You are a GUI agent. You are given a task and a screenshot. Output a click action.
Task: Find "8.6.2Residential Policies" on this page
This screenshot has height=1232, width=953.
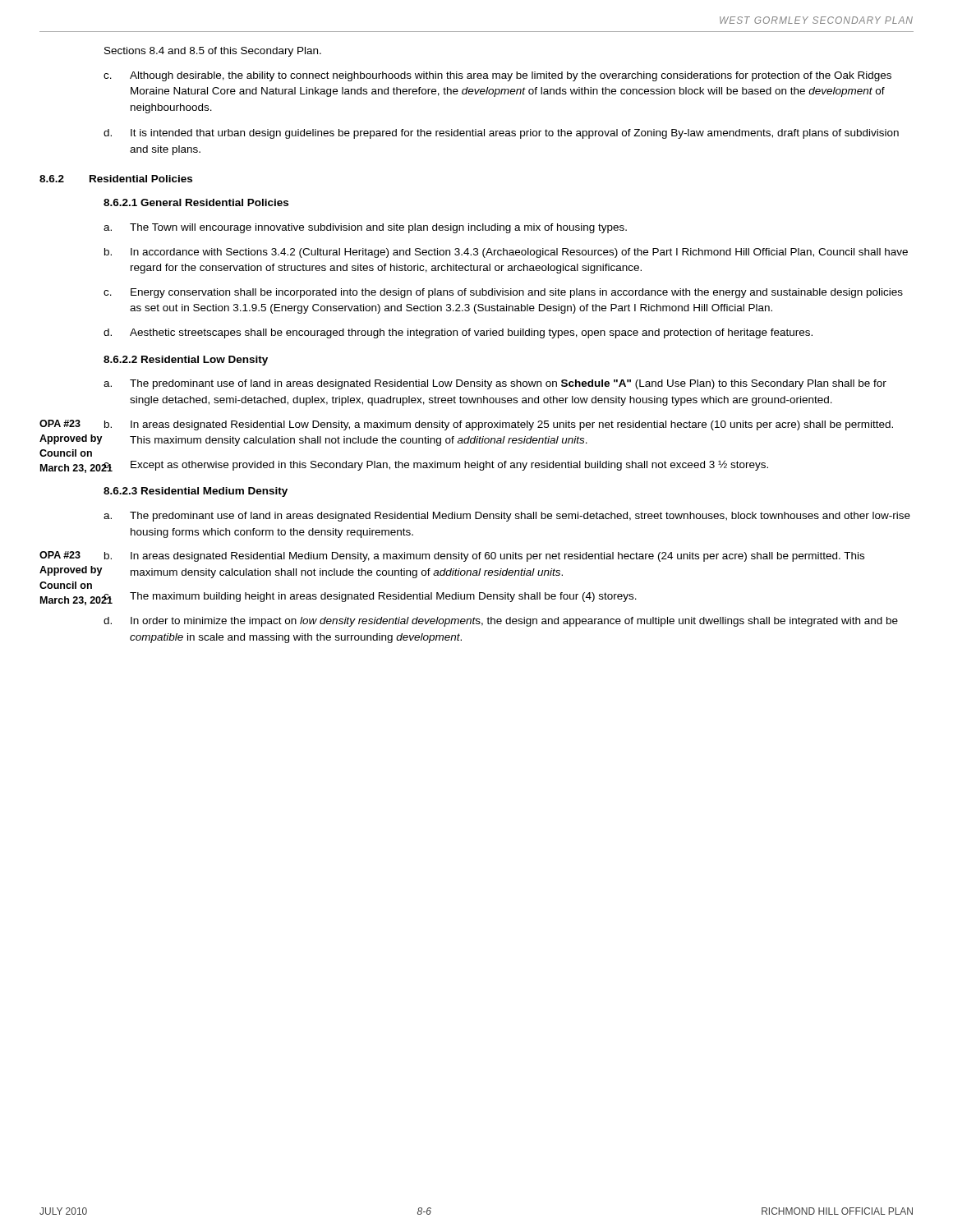point(116,180)
